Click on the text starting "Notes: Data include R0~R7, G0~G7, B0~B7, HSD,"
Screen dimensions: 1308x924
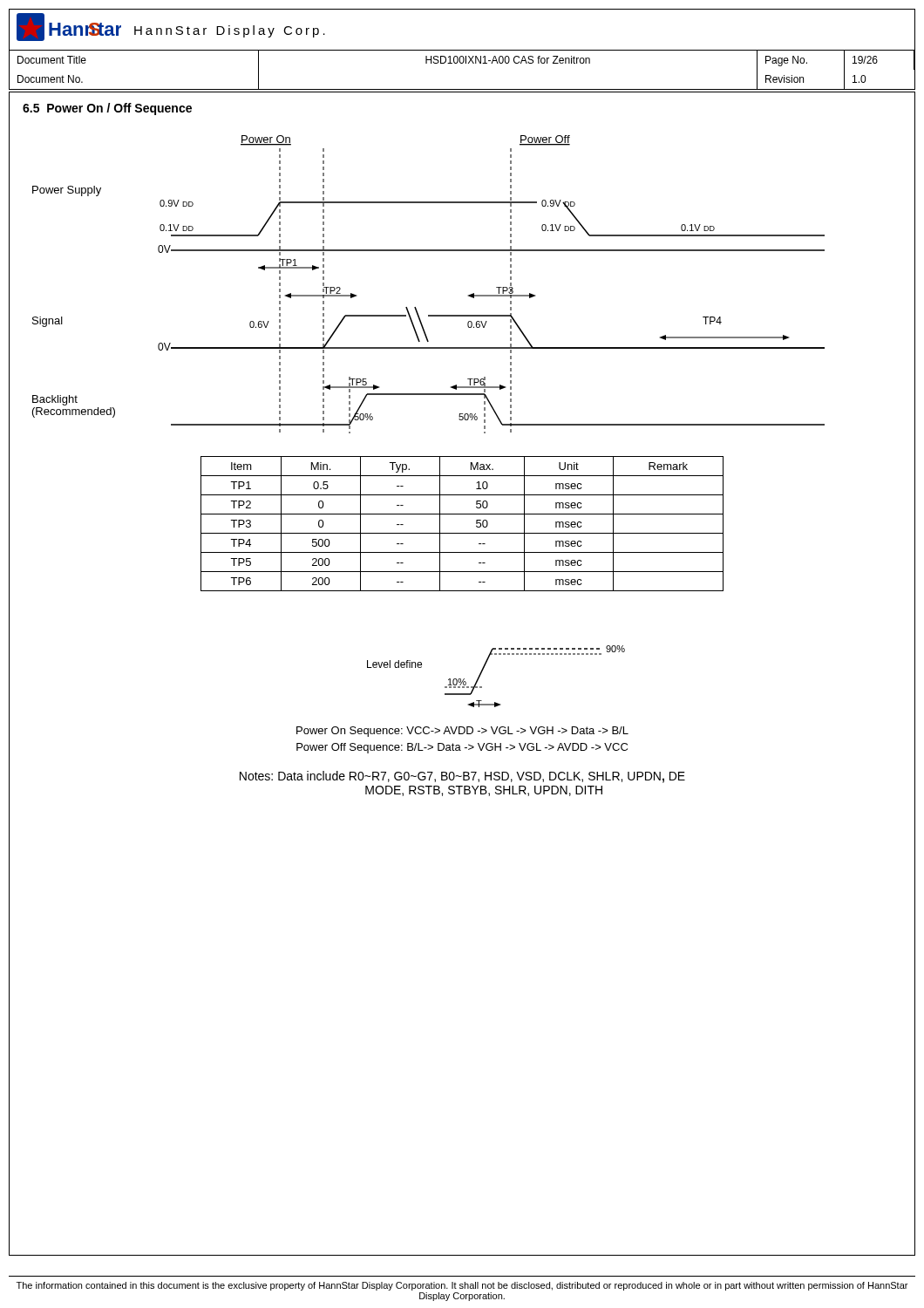[x=462, y=783]
